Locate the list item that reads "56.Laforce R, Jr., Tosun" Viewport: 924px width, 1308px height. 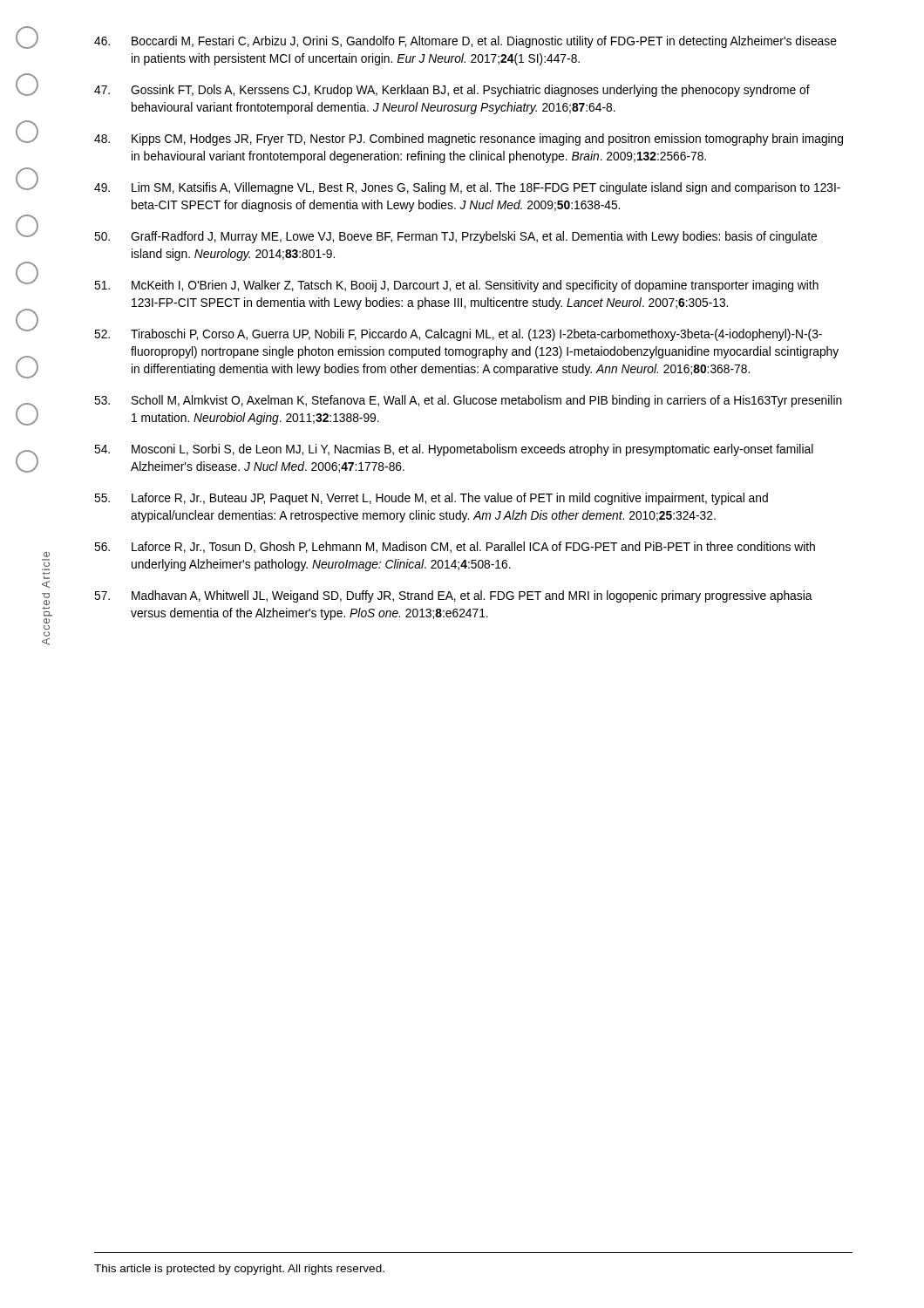(470, 556)
